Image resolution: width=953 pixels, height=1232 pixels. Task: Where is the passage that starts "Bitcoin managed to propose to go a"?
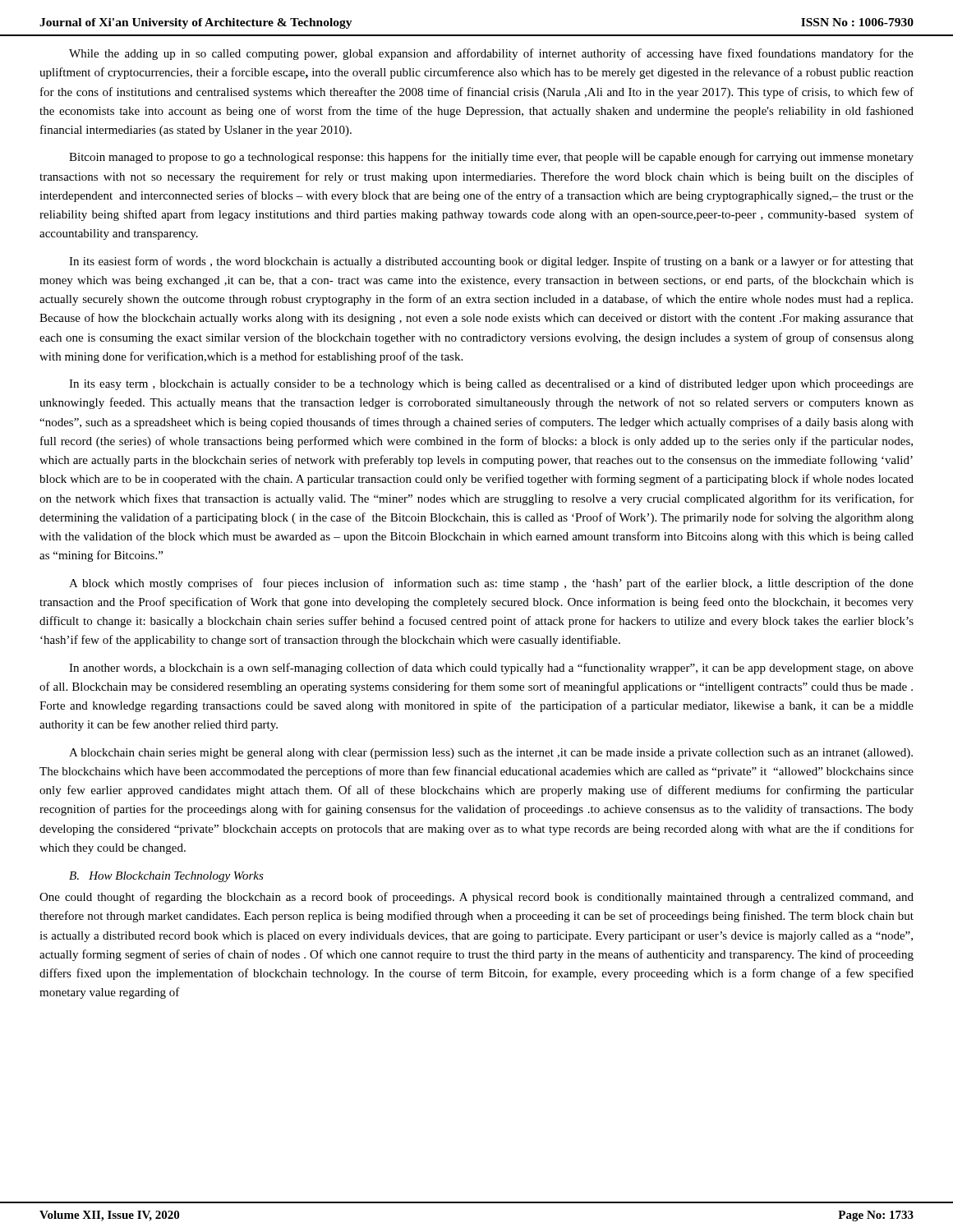tap(476, 196)
